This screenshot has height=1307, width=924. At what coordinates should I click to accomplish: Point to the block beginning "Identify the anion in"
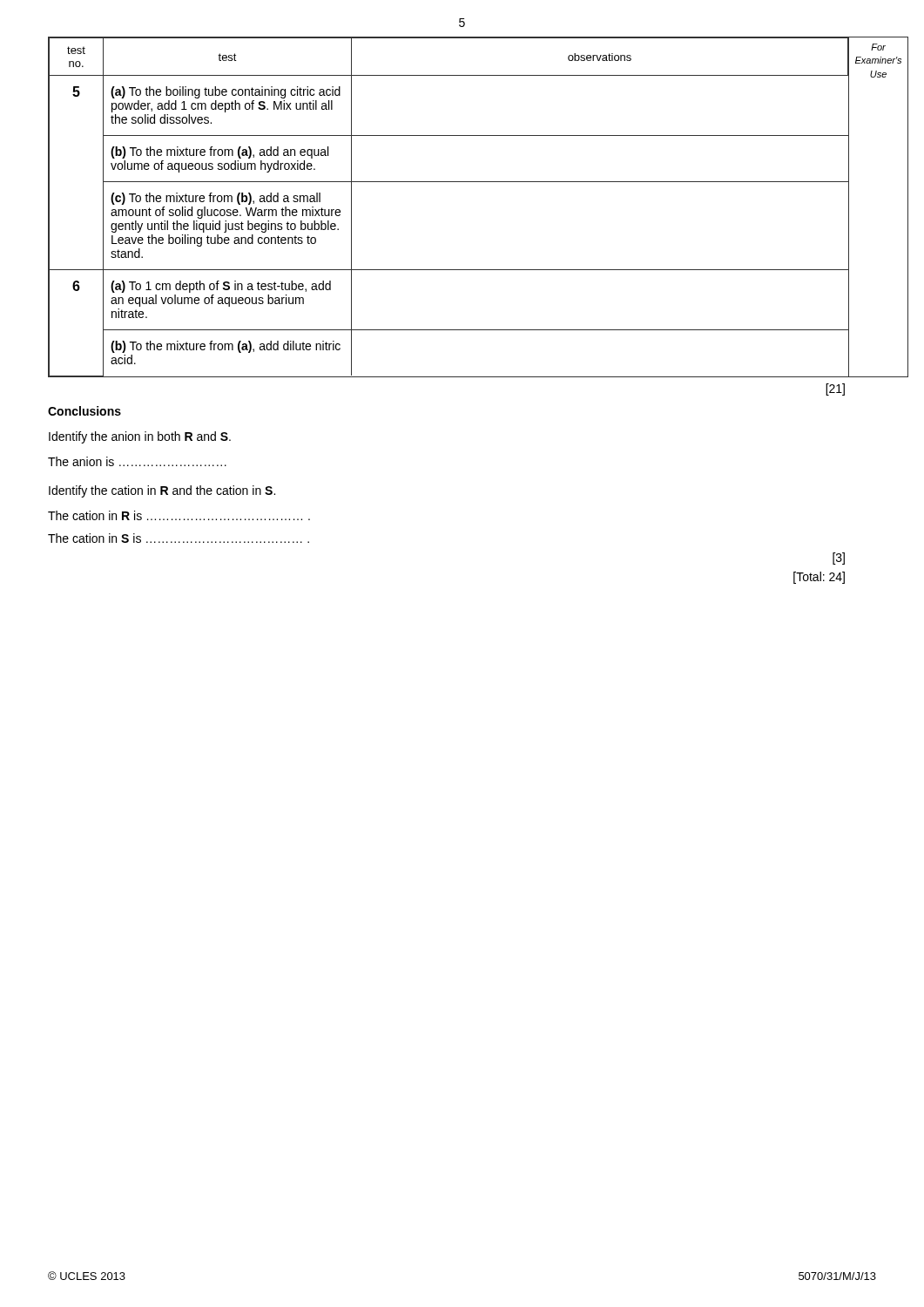coord(140,436)
